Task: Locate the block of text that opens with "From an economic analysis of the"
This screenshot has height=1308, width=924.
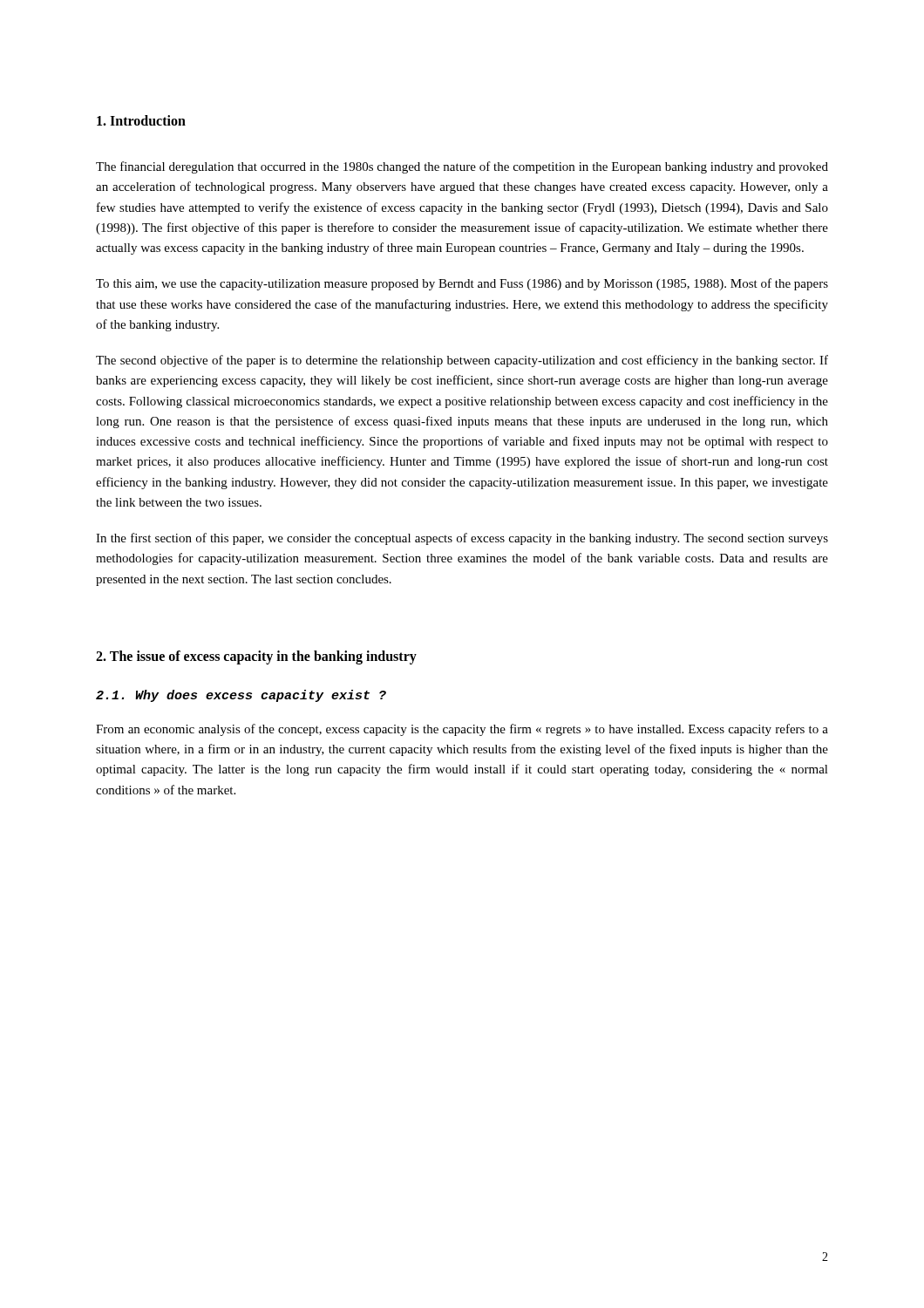Action: coord(462,759)
